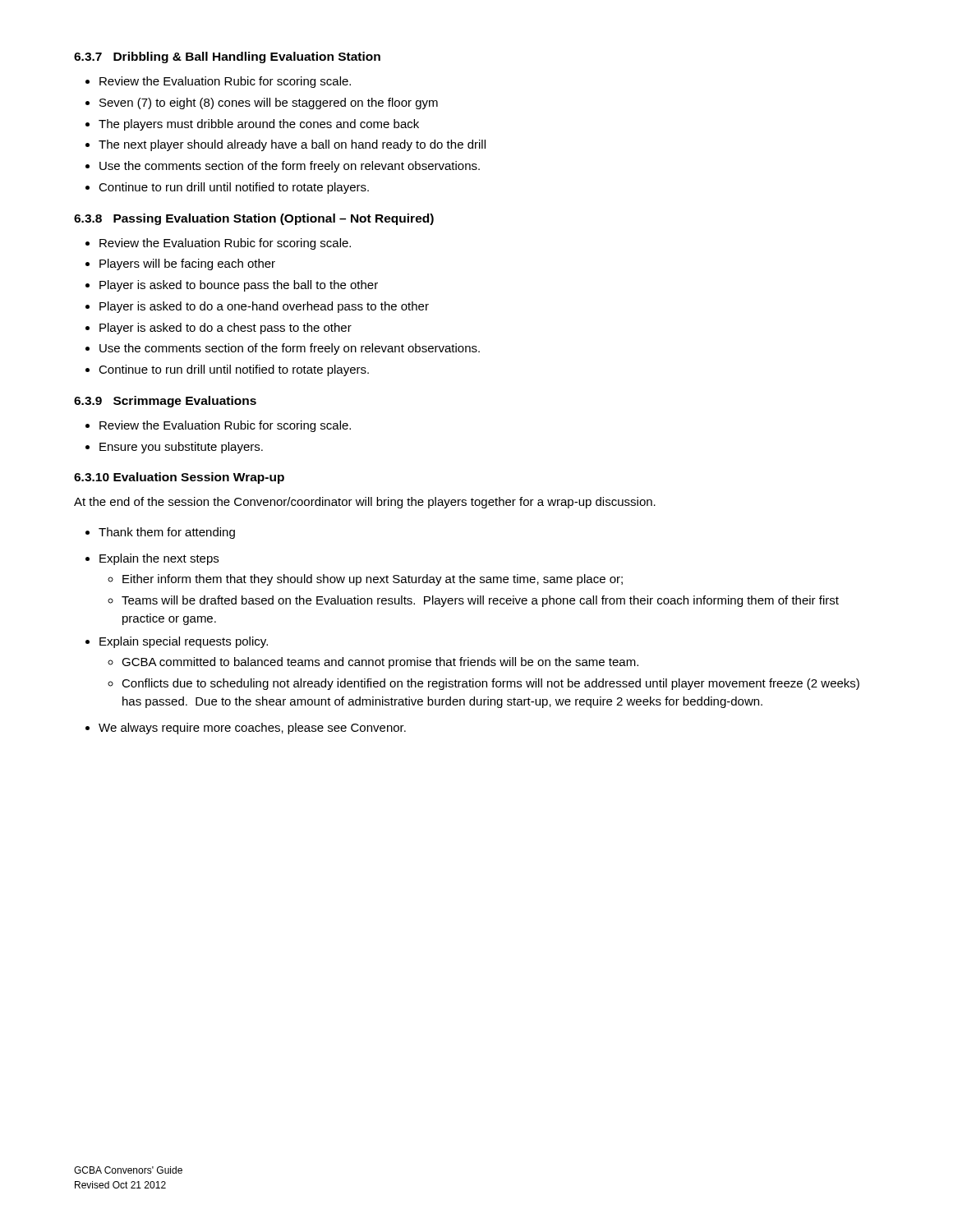
Task: Find the list item containing "Player is asked to do a one-hand"
Action: pos(264,306)
